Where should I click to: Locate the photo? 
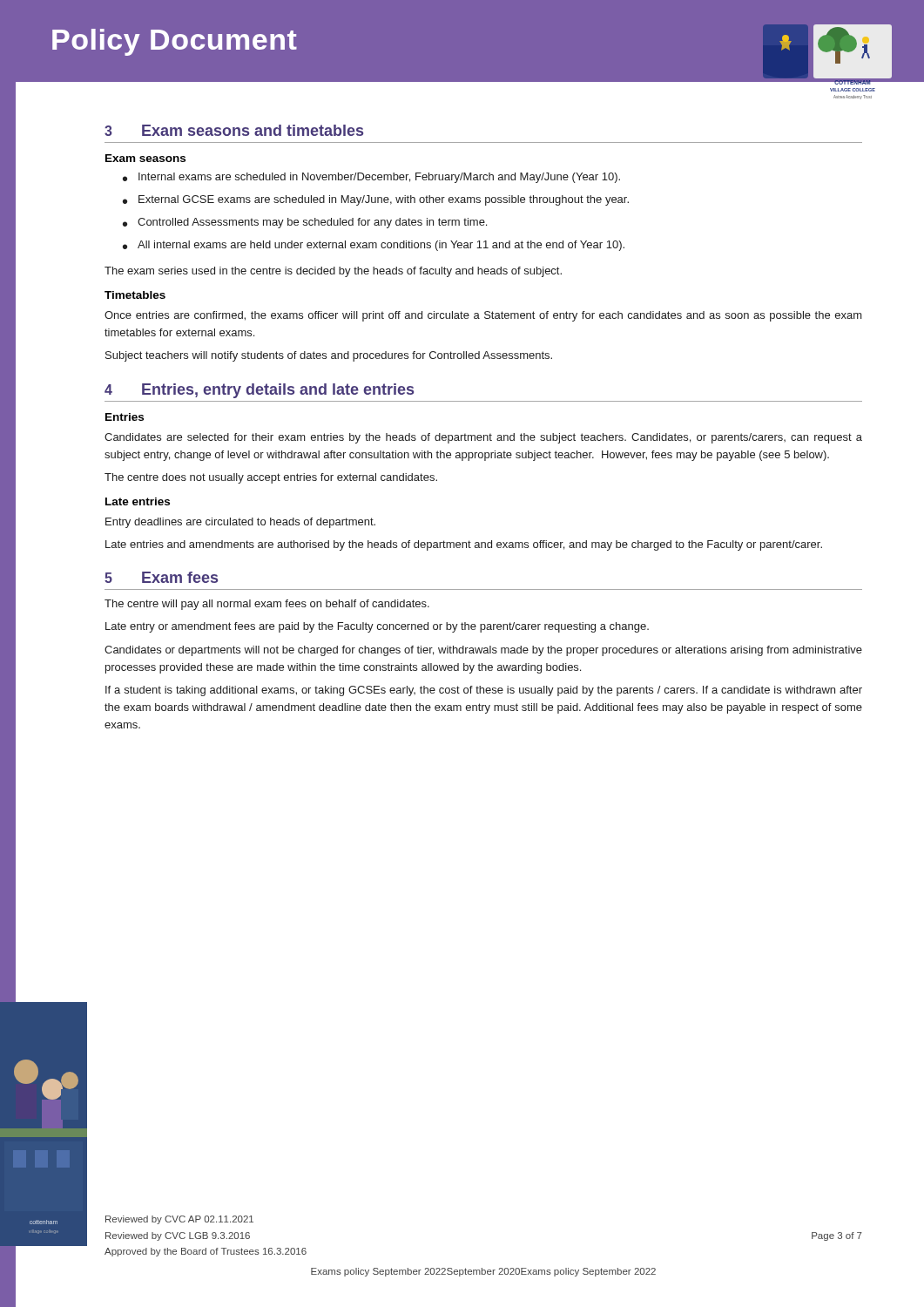coord(44,1124)
